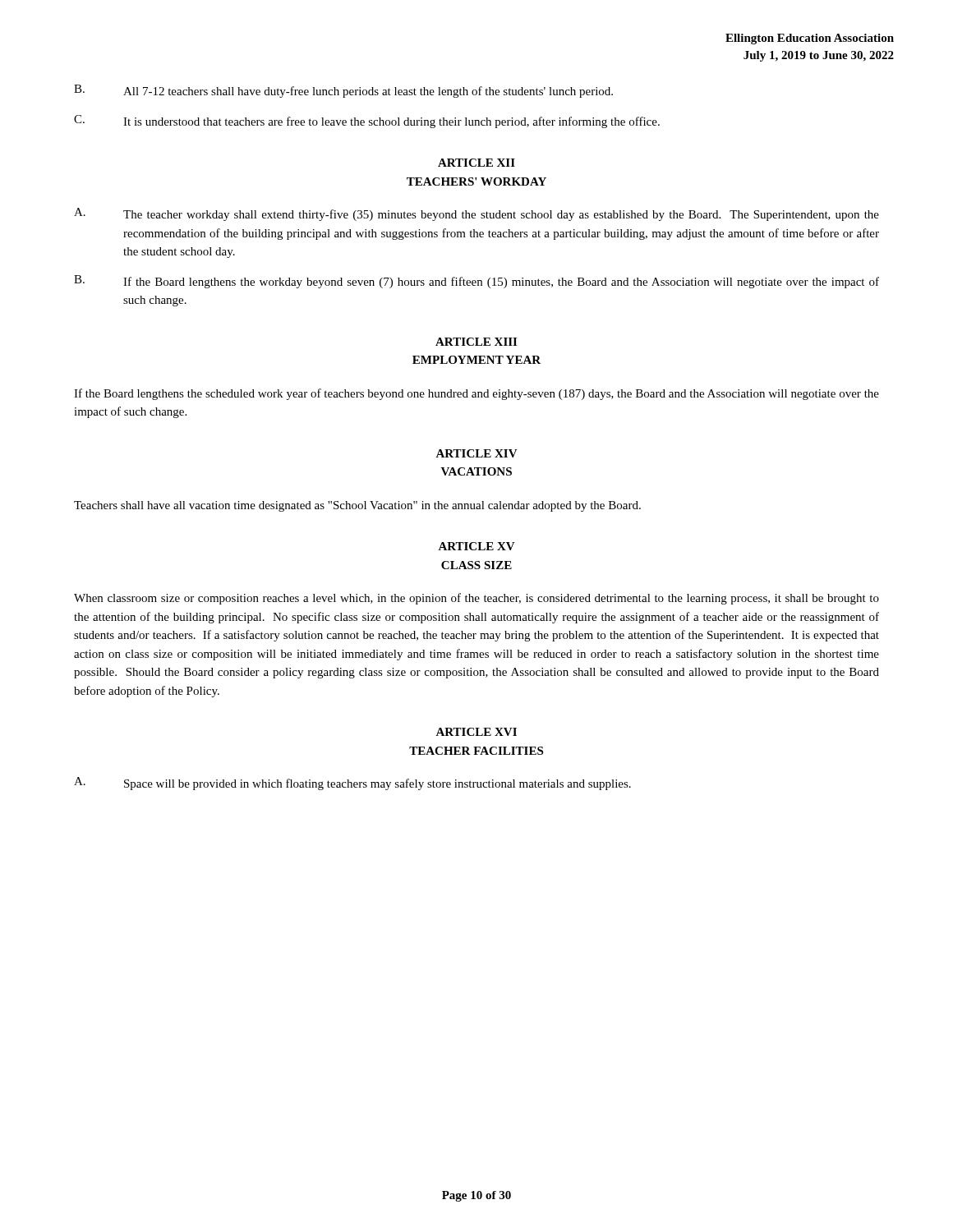Where is the passage that starts "When classroom size or composition reaches"?
Screen dimensions: 1232x953
[476, 644]
